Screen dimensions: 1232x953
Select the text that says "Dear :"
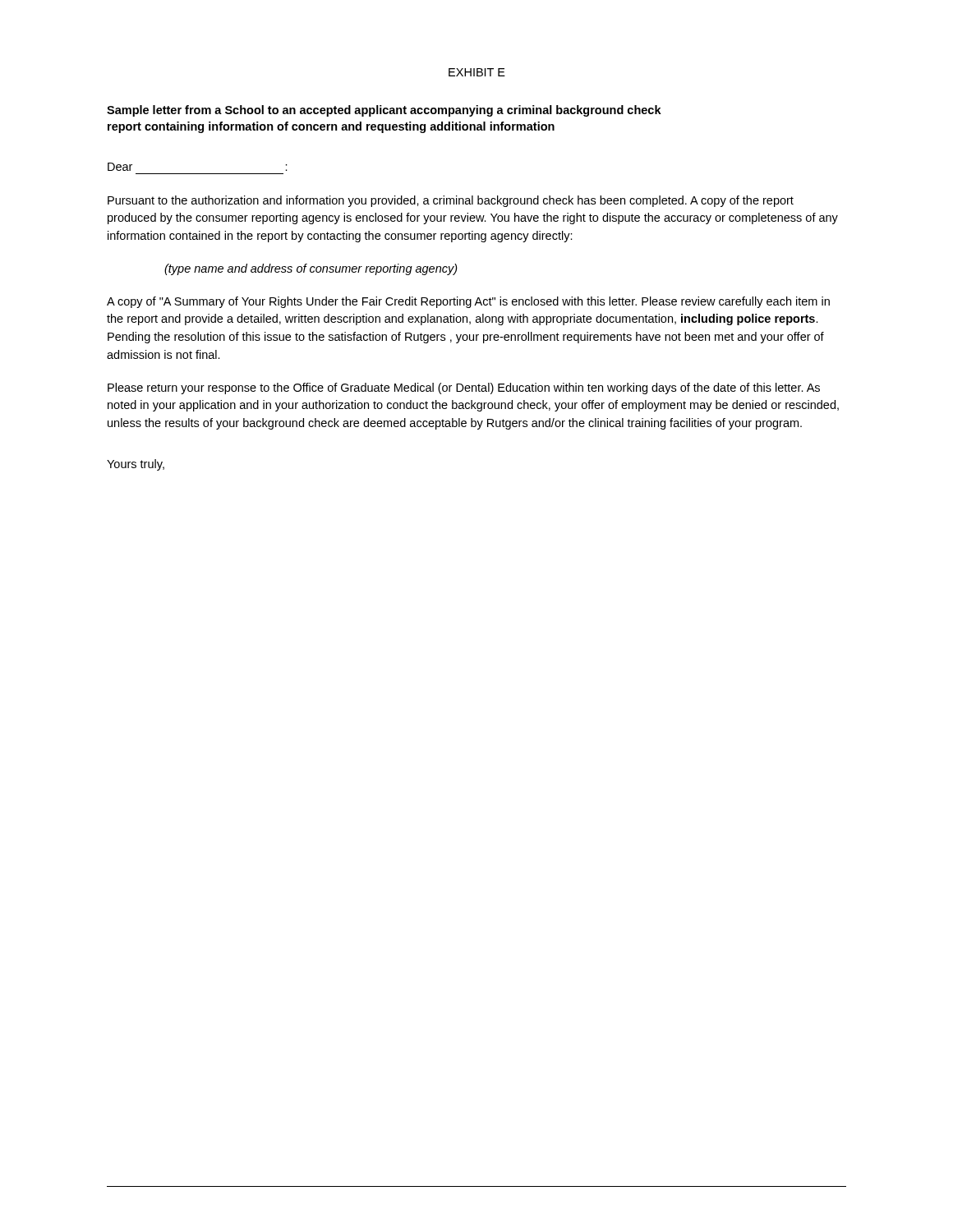click(x=197, y=167)
